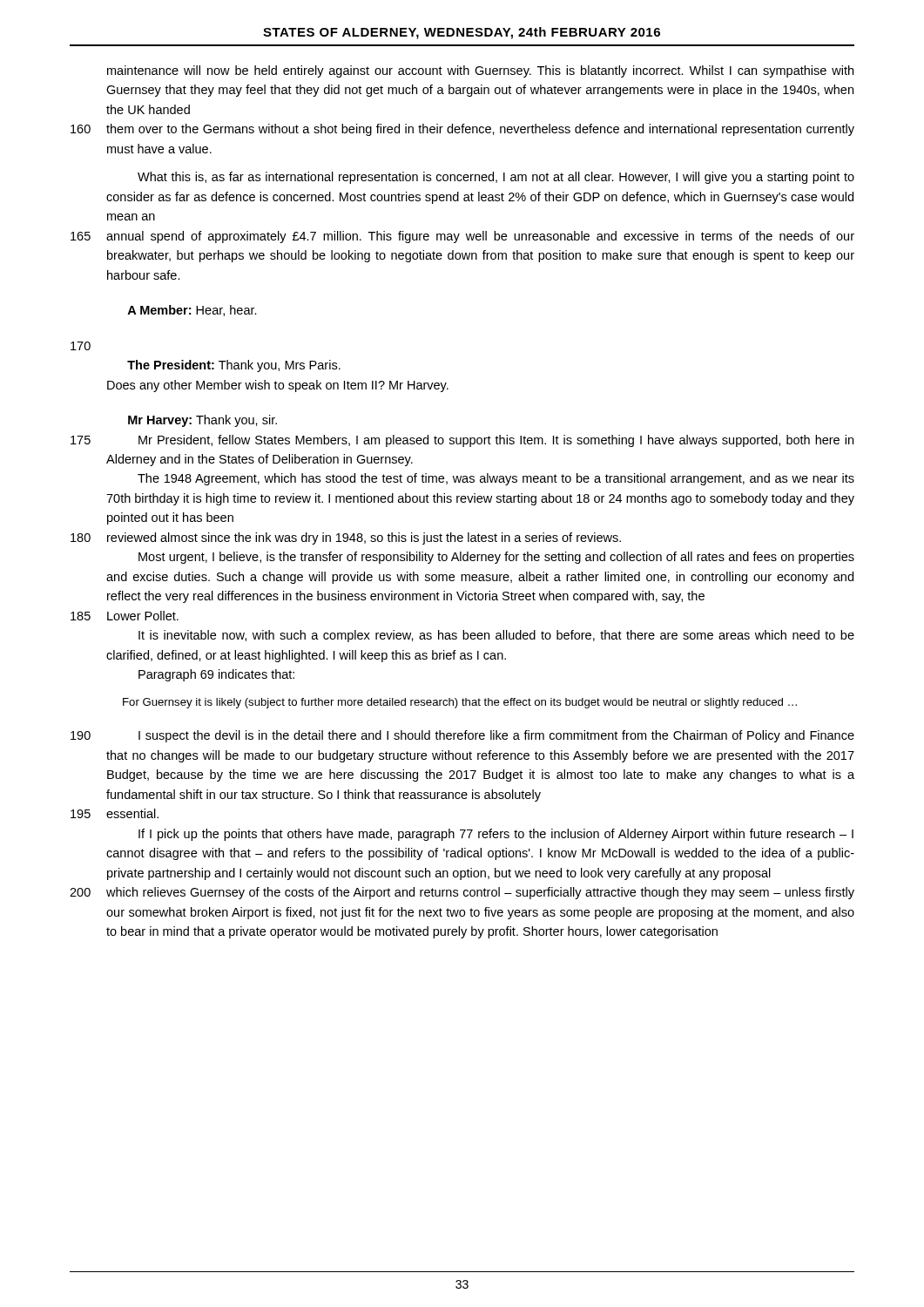Find the text block that reads "The President: Thank you, Mrs Paris. Does any"
924x1307 pixels.
(234, 366)
